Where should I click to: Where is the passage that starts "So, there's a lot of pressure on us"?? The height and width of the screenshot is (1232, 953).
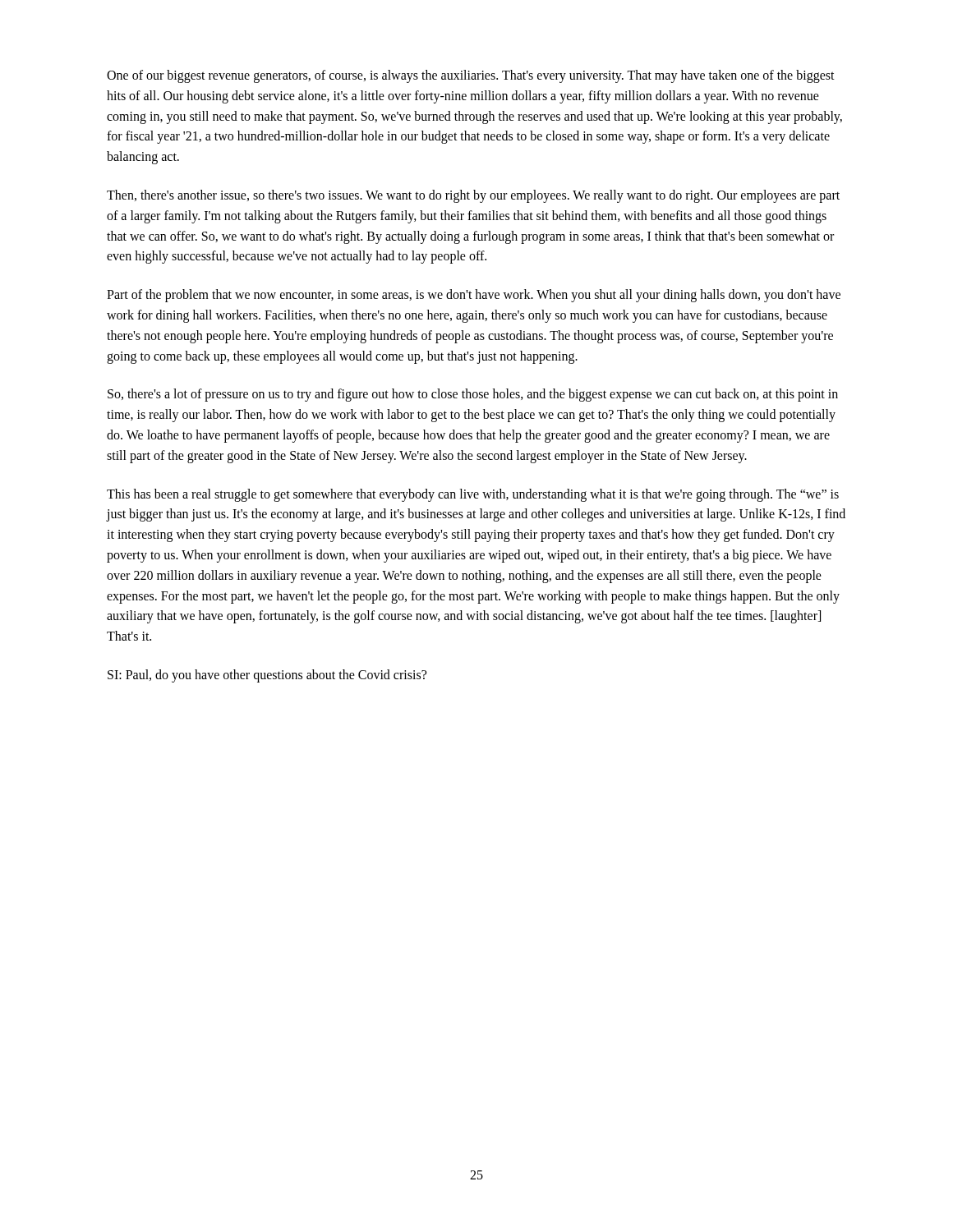click(x=472, y=425)
